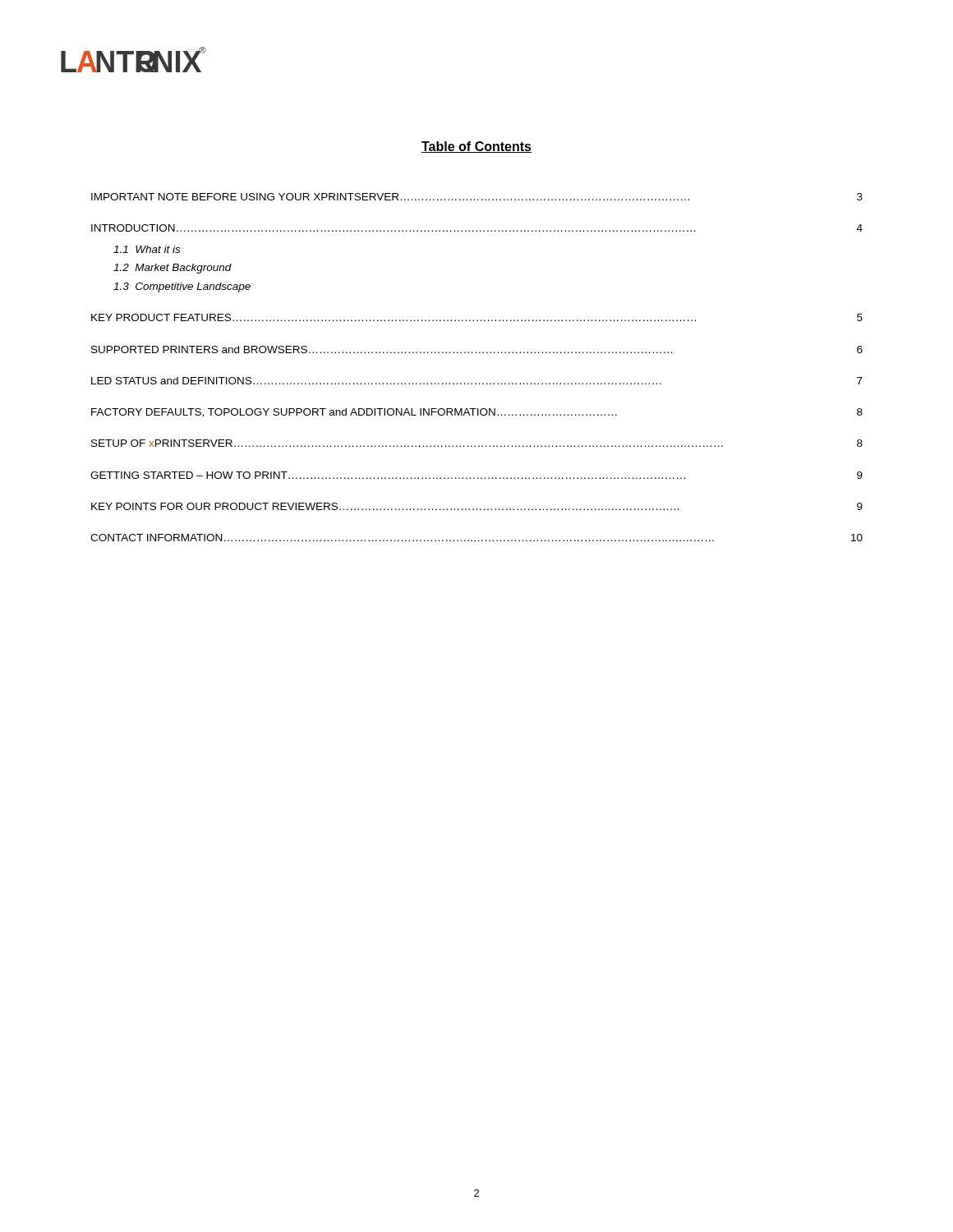Where is the passage that starts "IMPORTANT NOTE BEFORE USING YOUR XPRINTSERVER ….…………………………………………………………………"?

point(476,197)
